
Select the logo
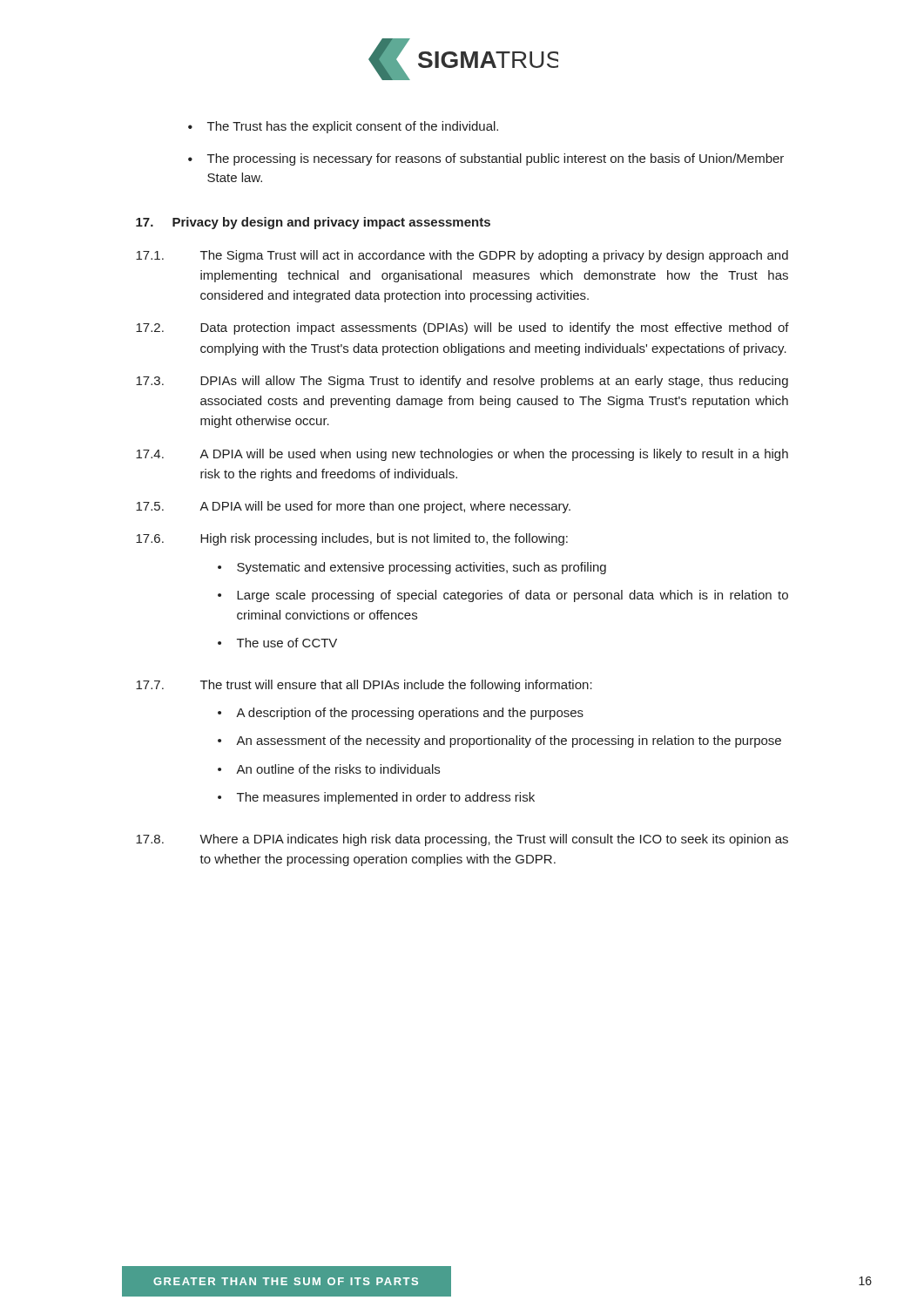coord(462,45)
